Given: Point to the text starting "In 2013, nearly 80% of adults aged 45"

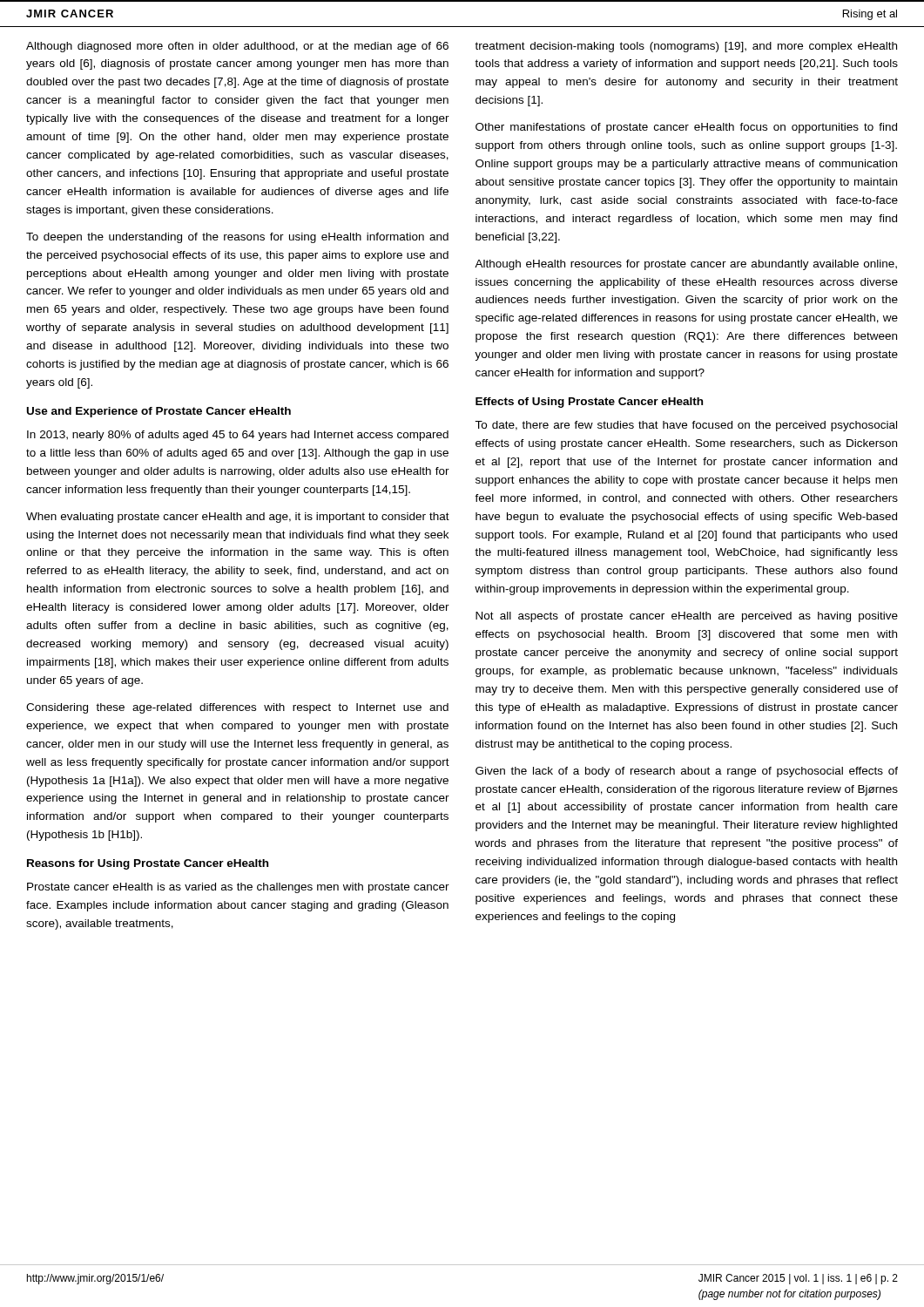Looking at the screenshot, I should pyautogui.click(x=238, y=463).
